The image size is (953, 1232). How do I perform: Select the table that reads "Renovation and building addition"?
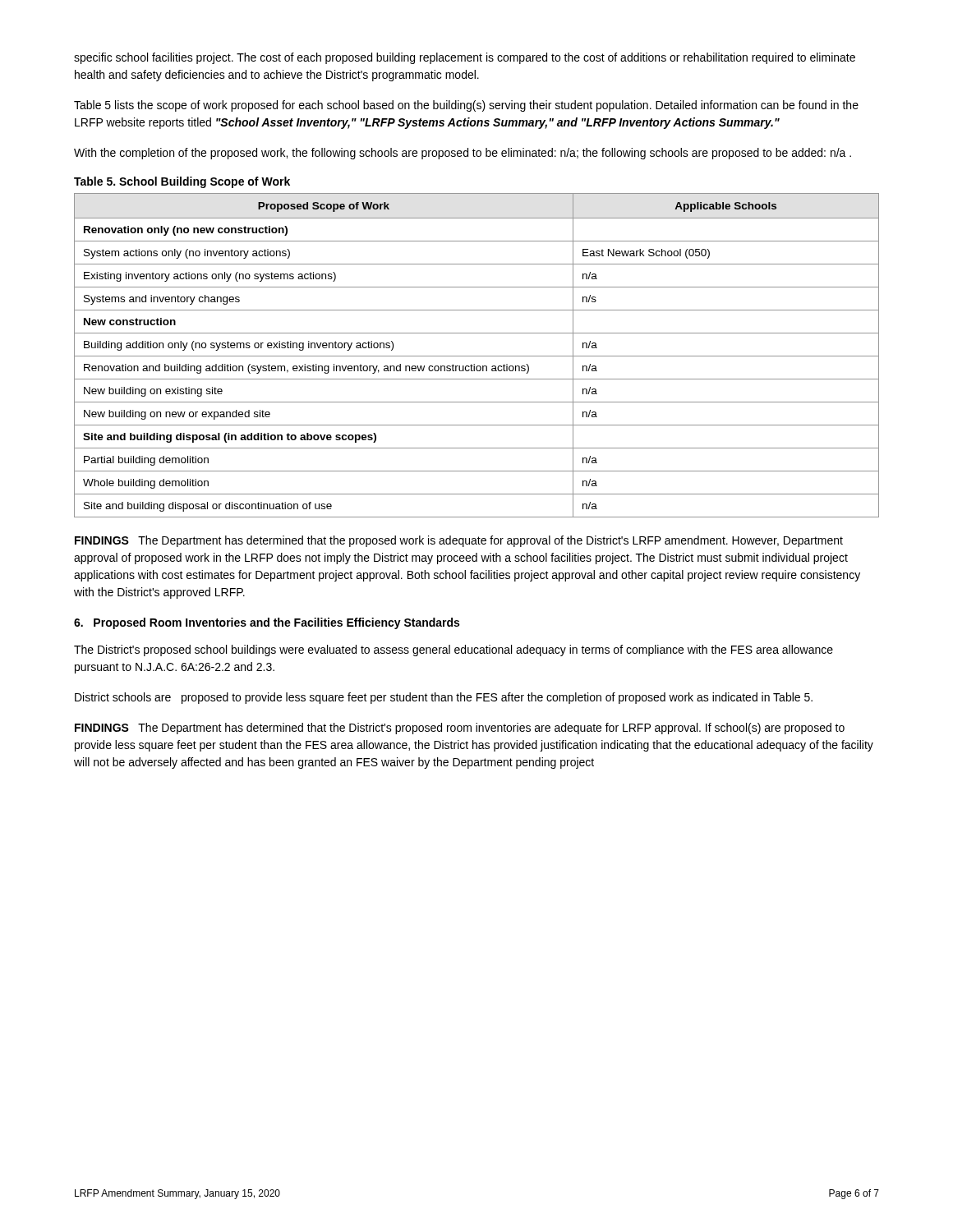tap(476, 355)
